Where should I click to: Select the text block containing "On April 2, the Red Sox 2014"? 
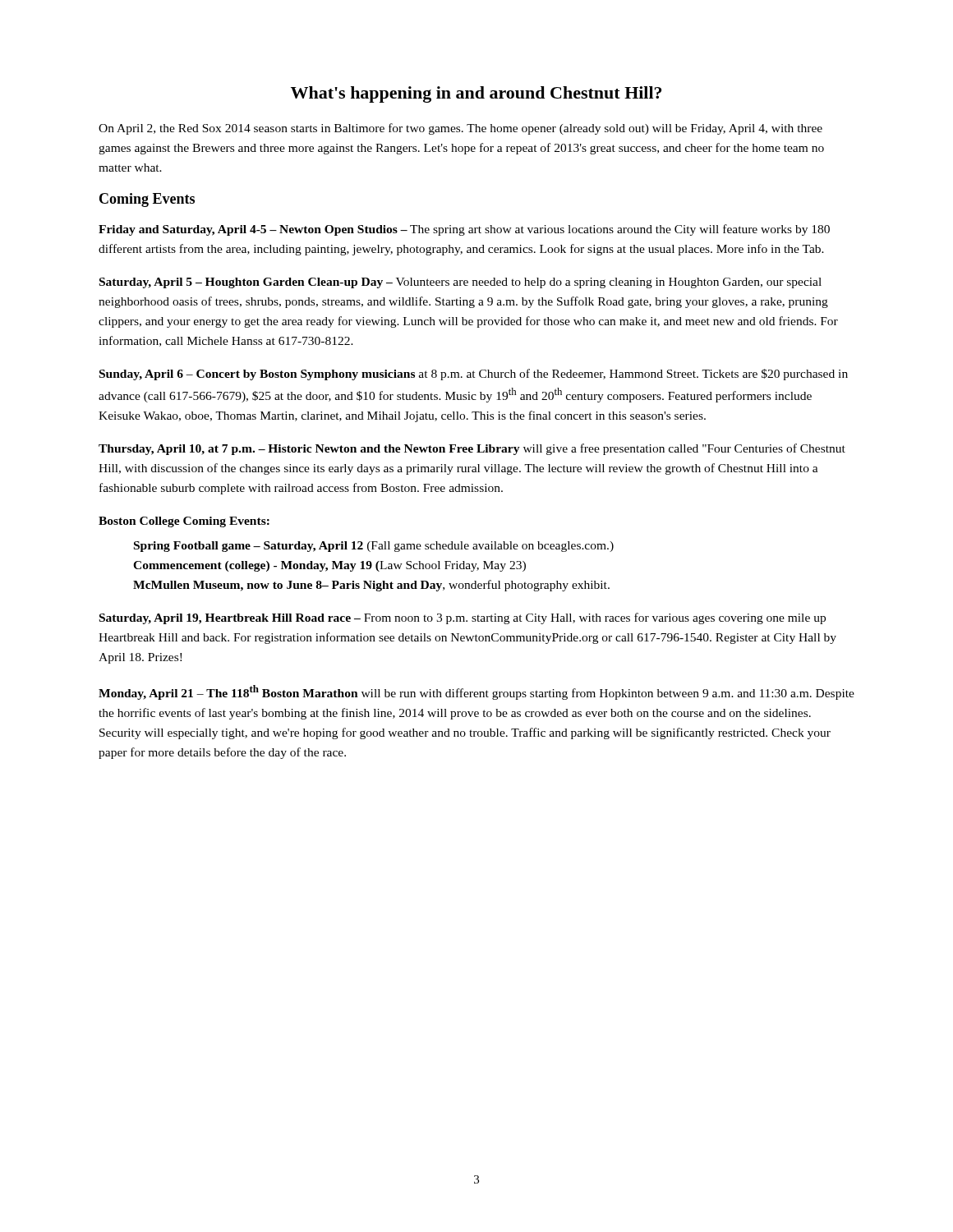pyautogui.click(x=461, y=147)
